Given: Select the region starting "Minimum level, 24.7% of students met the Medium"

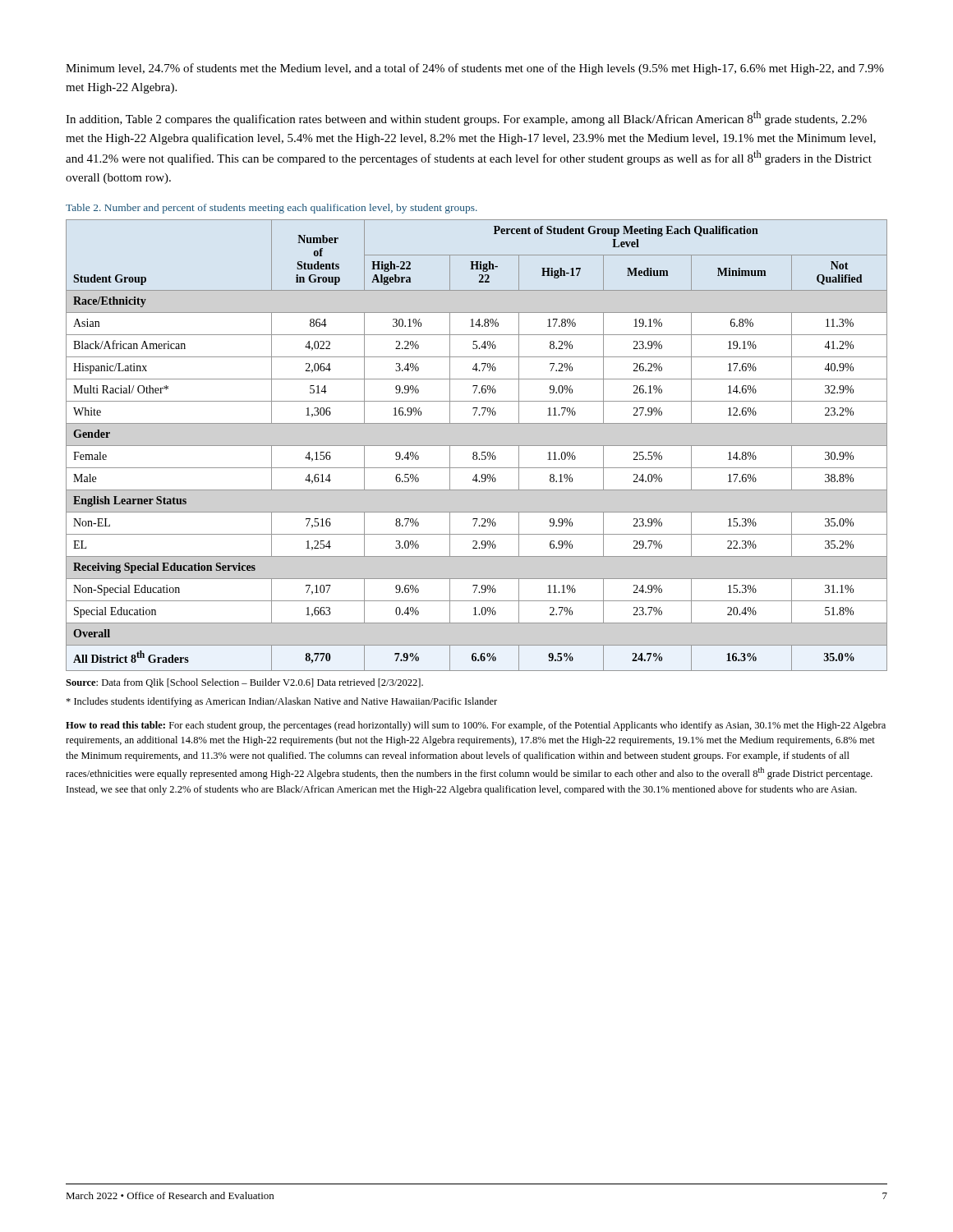Looking at the screenshot, I should [475, 77].
